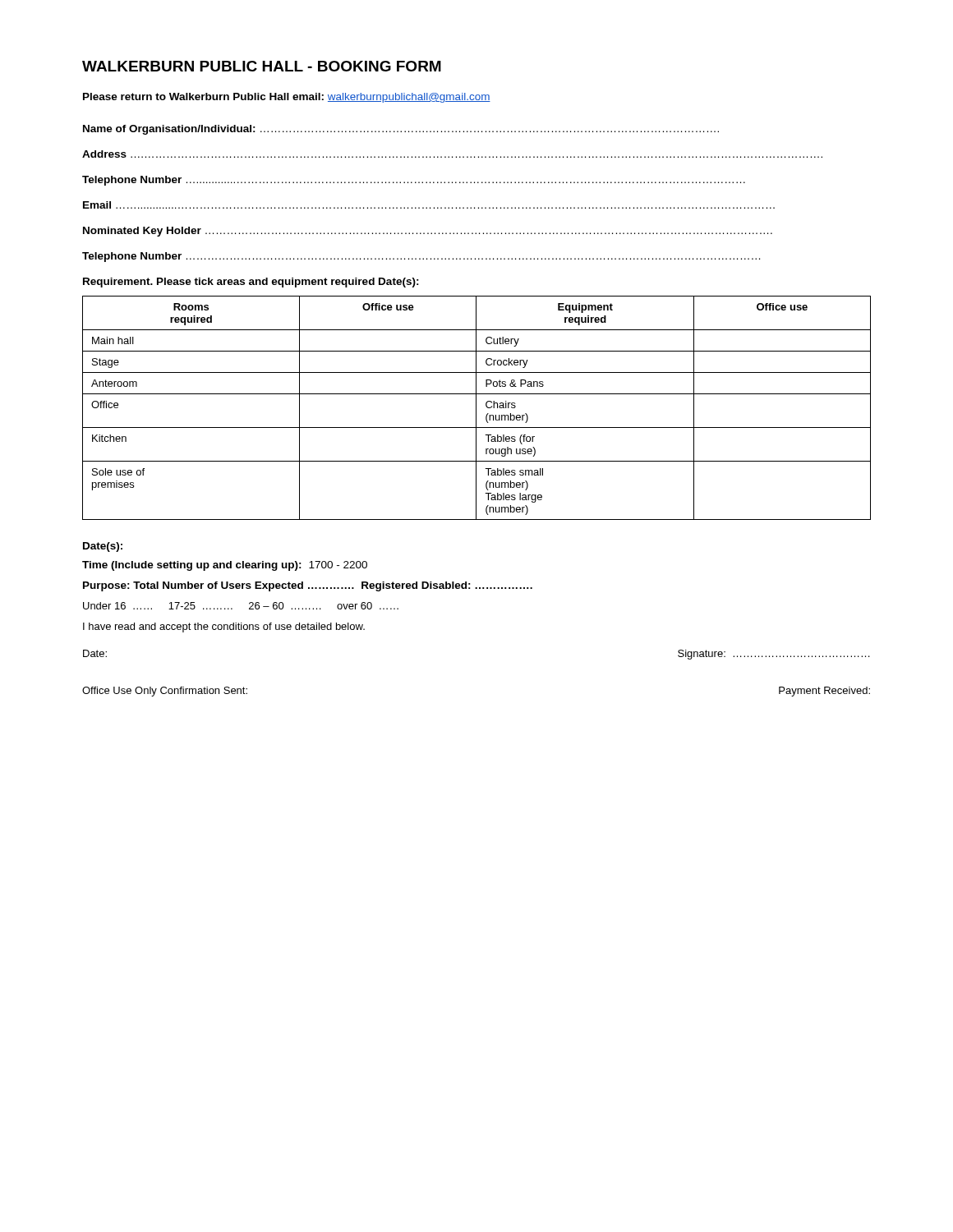953x1232 pixels.
Task: Click where it says "Name of Organisation/Individual: ……………………………………….……………………………………………………………………."
Action: point(401,128)
